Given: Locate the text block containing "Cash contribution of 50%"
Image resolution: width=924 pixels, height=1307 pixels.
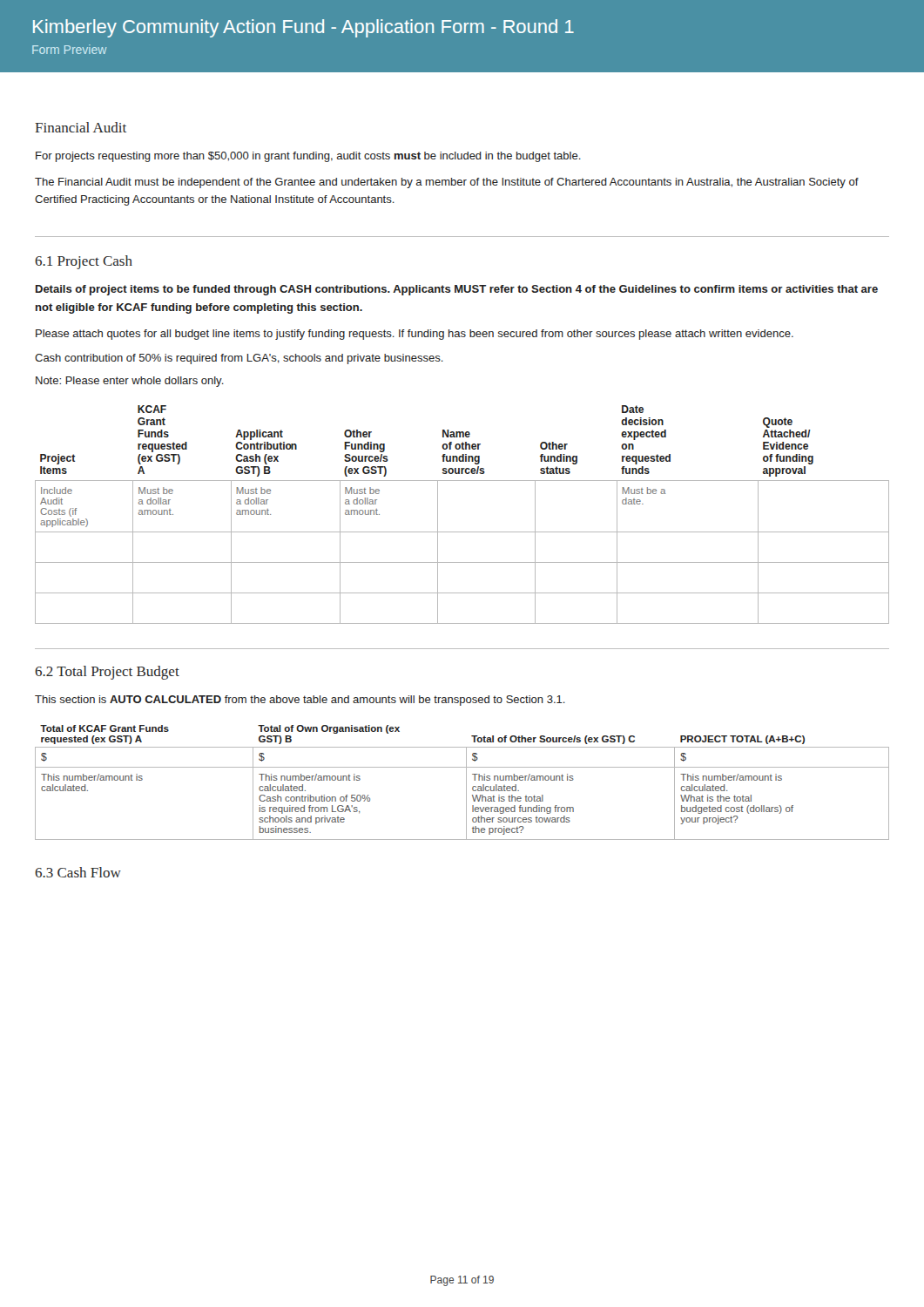Looking at the screenshot, I should (239, 358).
